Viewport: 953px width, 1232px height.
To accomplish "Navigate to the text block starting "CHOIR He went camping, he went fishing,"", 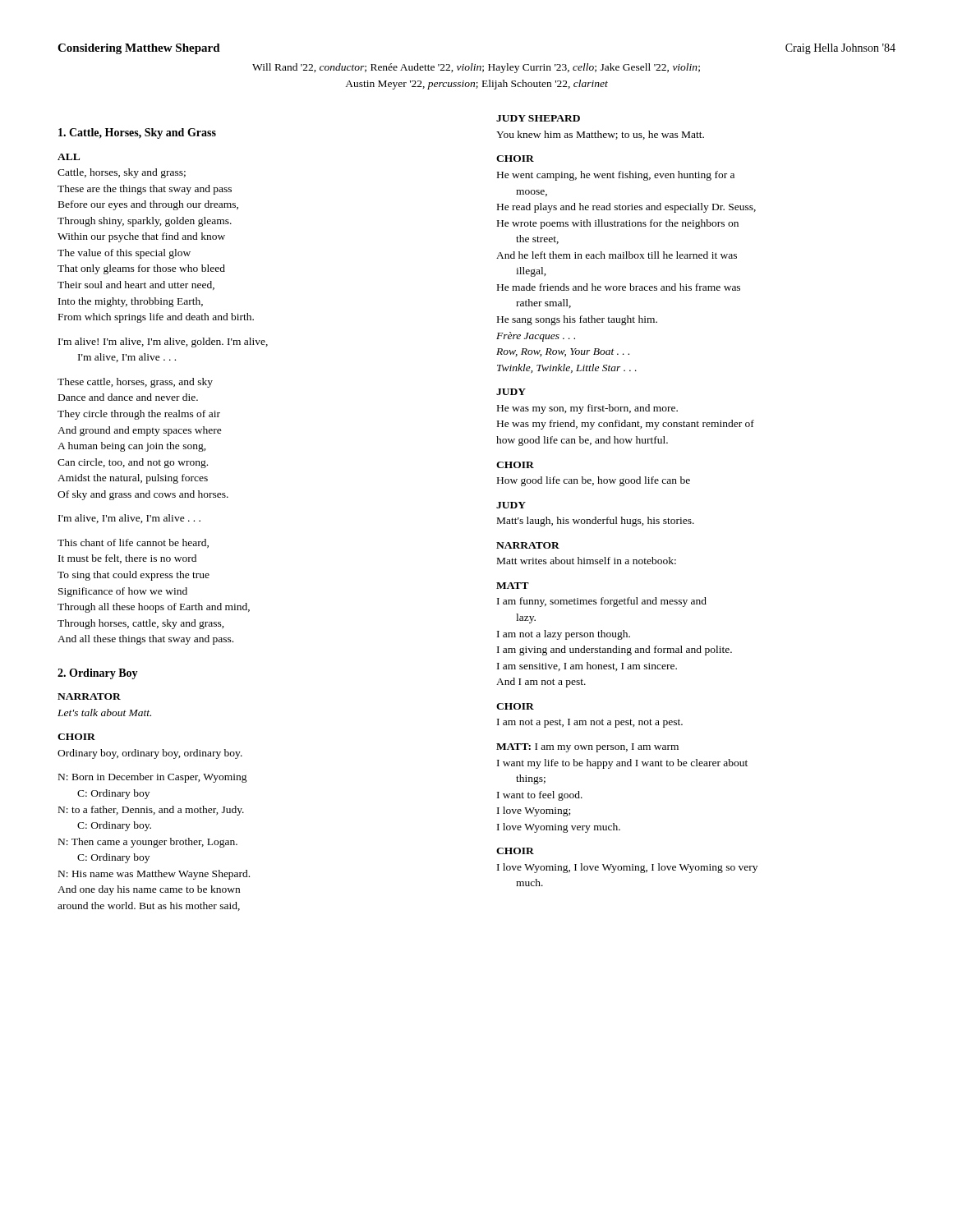I will point(696,263).
